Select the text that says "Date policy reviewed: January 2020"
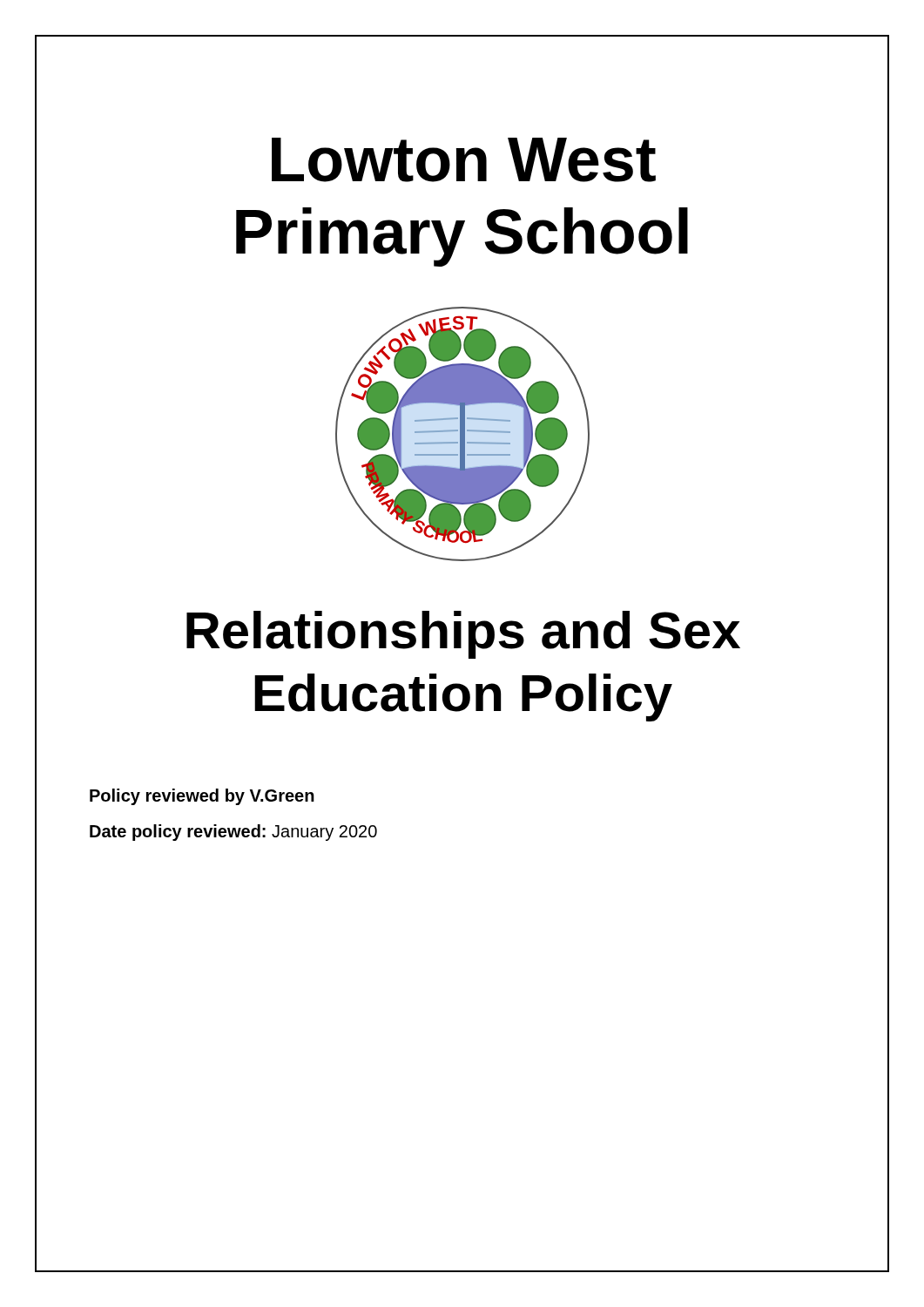This screenshot has height=1307, width=924. 233,831
